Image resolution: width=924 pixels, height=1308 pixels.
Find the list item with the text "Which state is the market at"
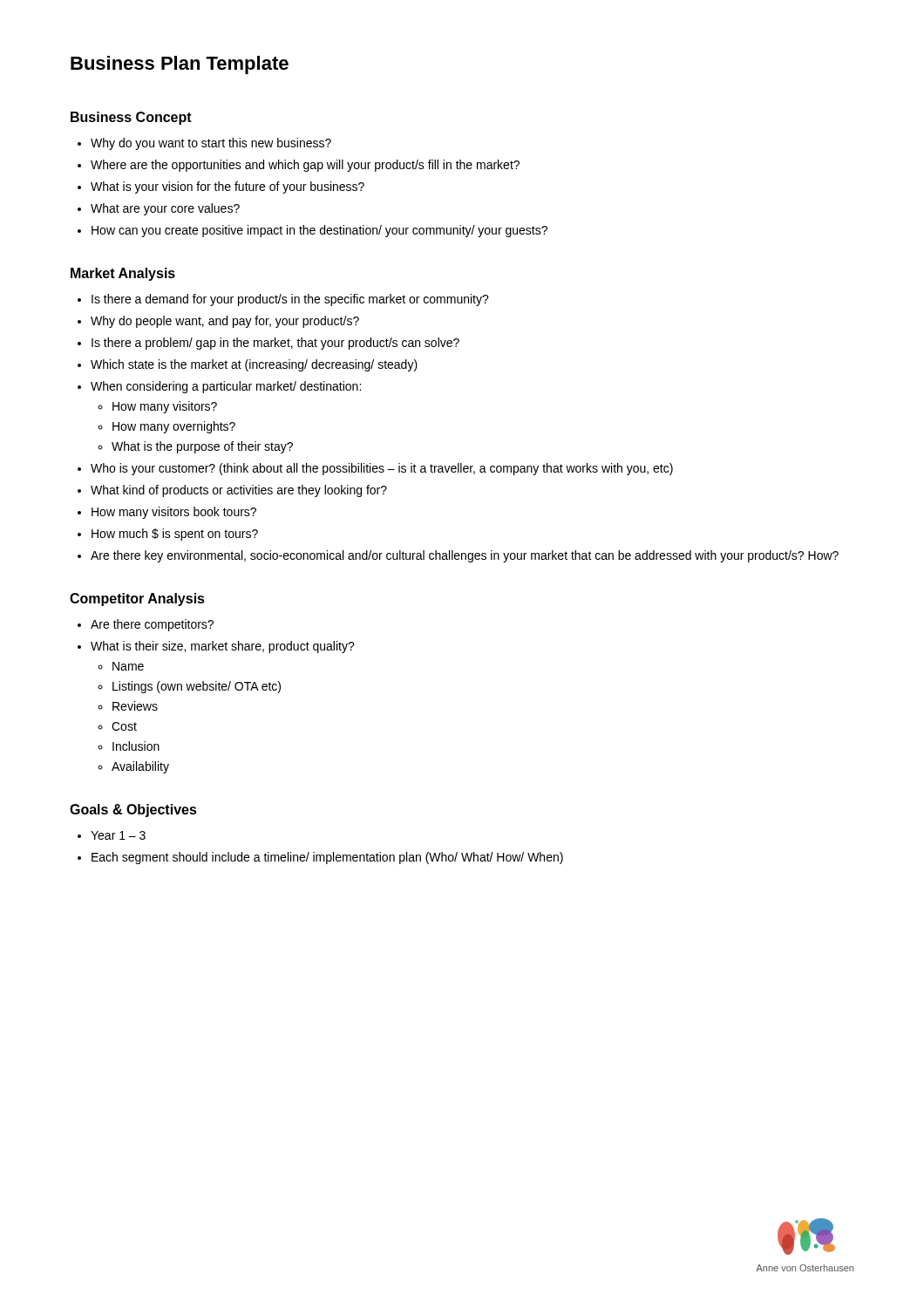(x=254, y=364)
